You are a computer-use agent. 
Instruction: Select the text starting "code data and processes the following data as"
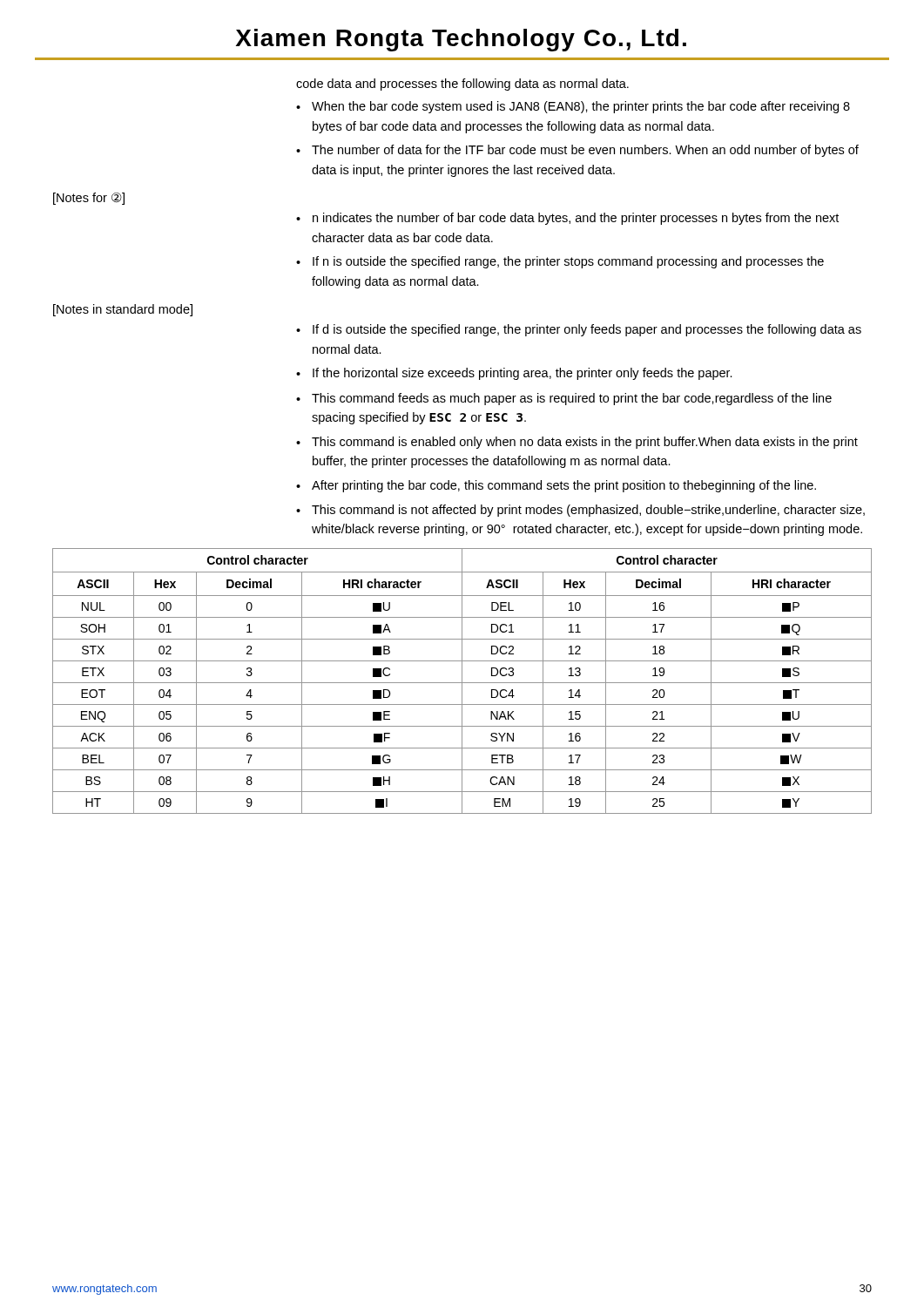pos(463,84)
